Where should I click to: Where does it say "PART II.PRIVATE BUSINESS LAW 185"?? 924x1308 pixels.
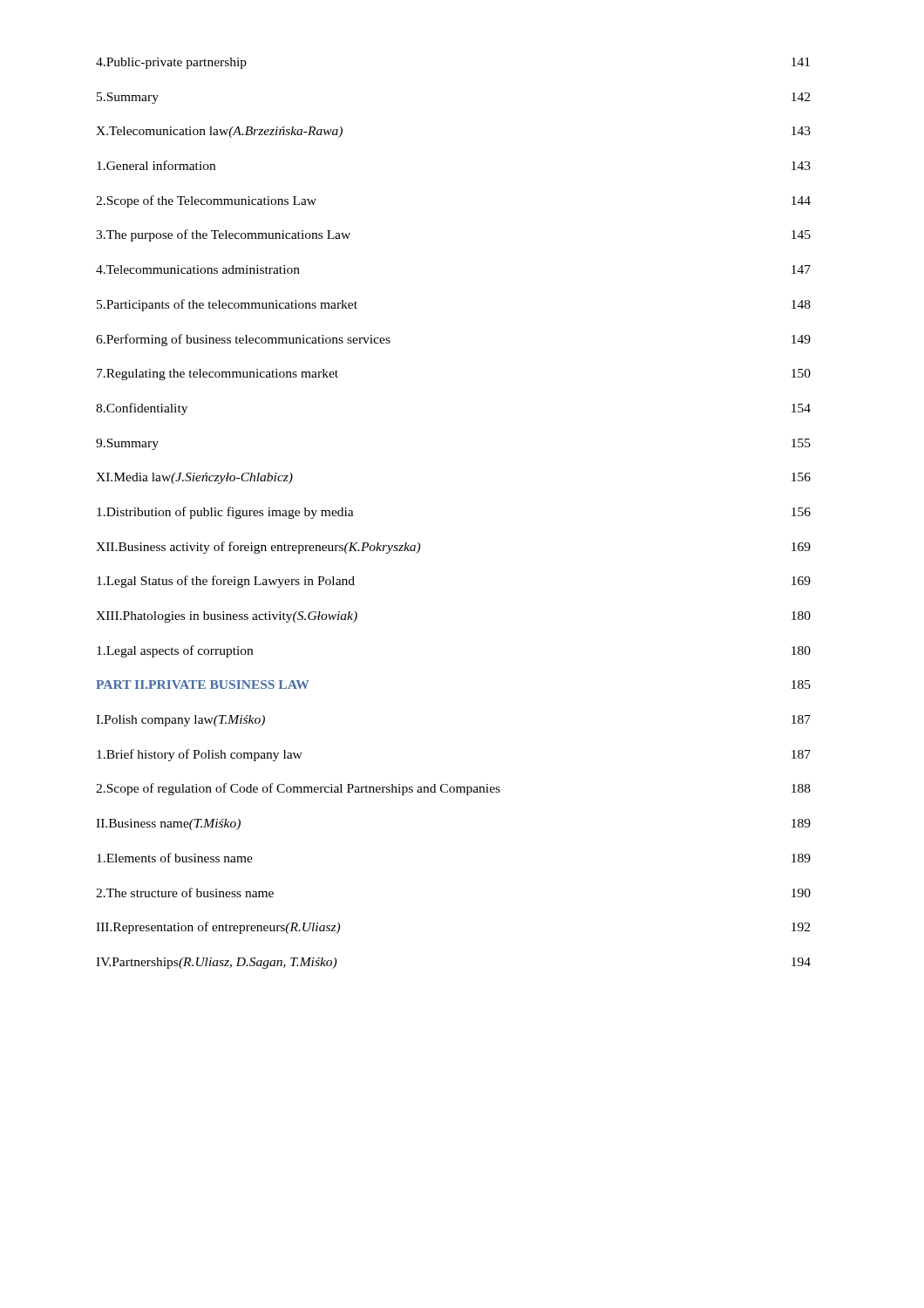click(x=187, y=684)
